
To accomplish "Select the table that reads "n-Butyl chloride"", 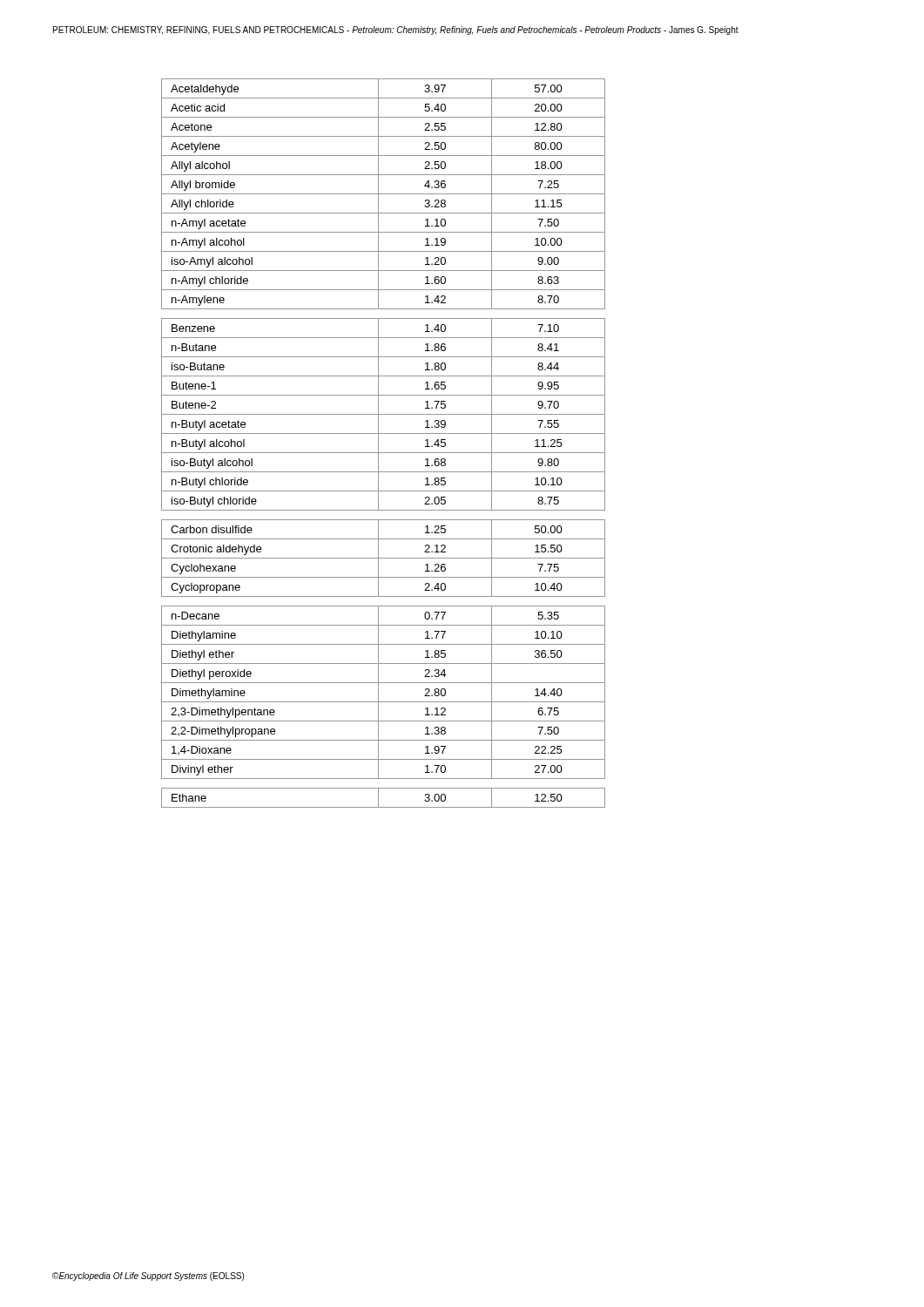I will point(383,443).
